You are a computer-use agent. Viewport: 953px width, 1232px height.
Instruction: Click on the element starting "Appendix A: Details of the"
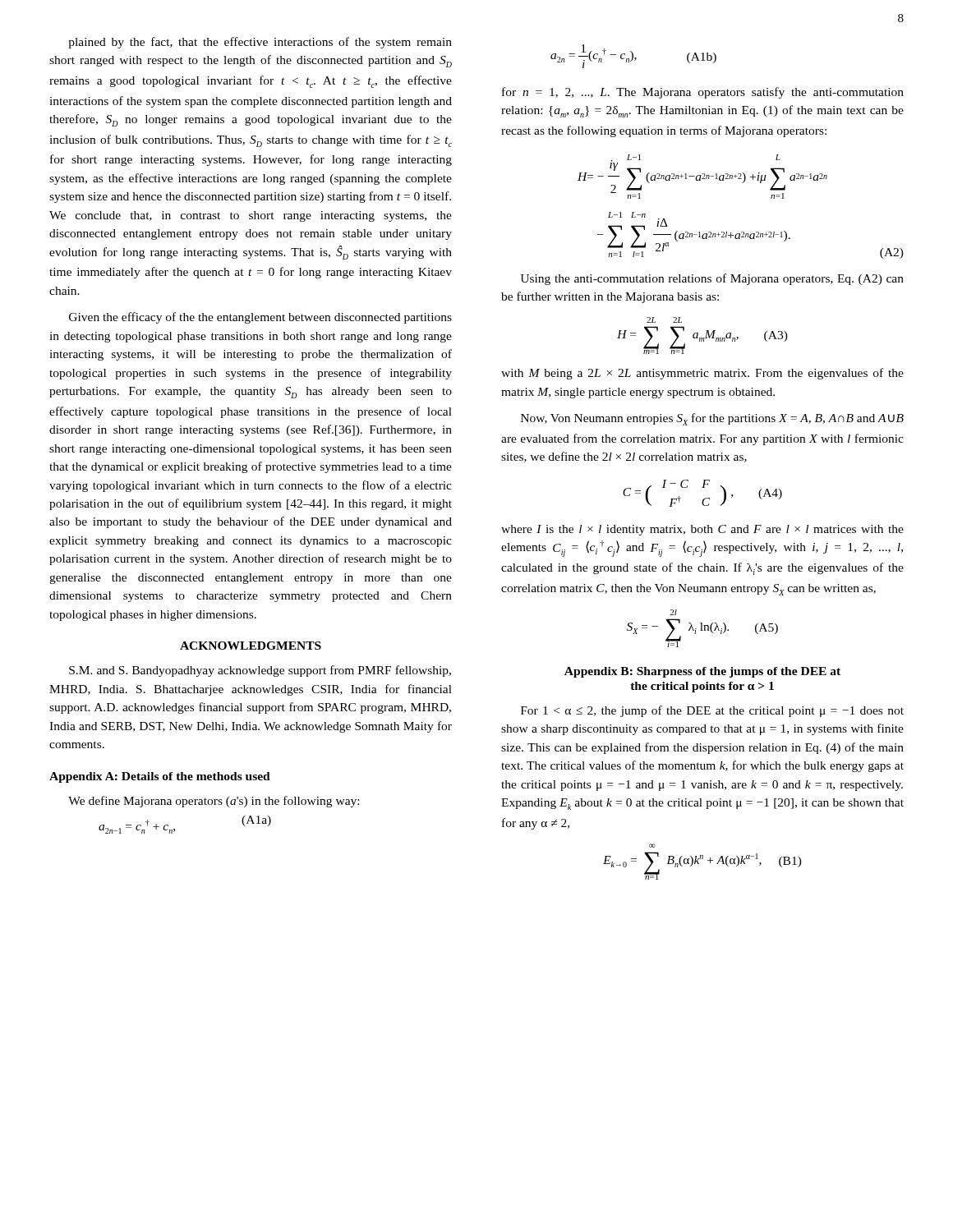(x=160, y=775)
